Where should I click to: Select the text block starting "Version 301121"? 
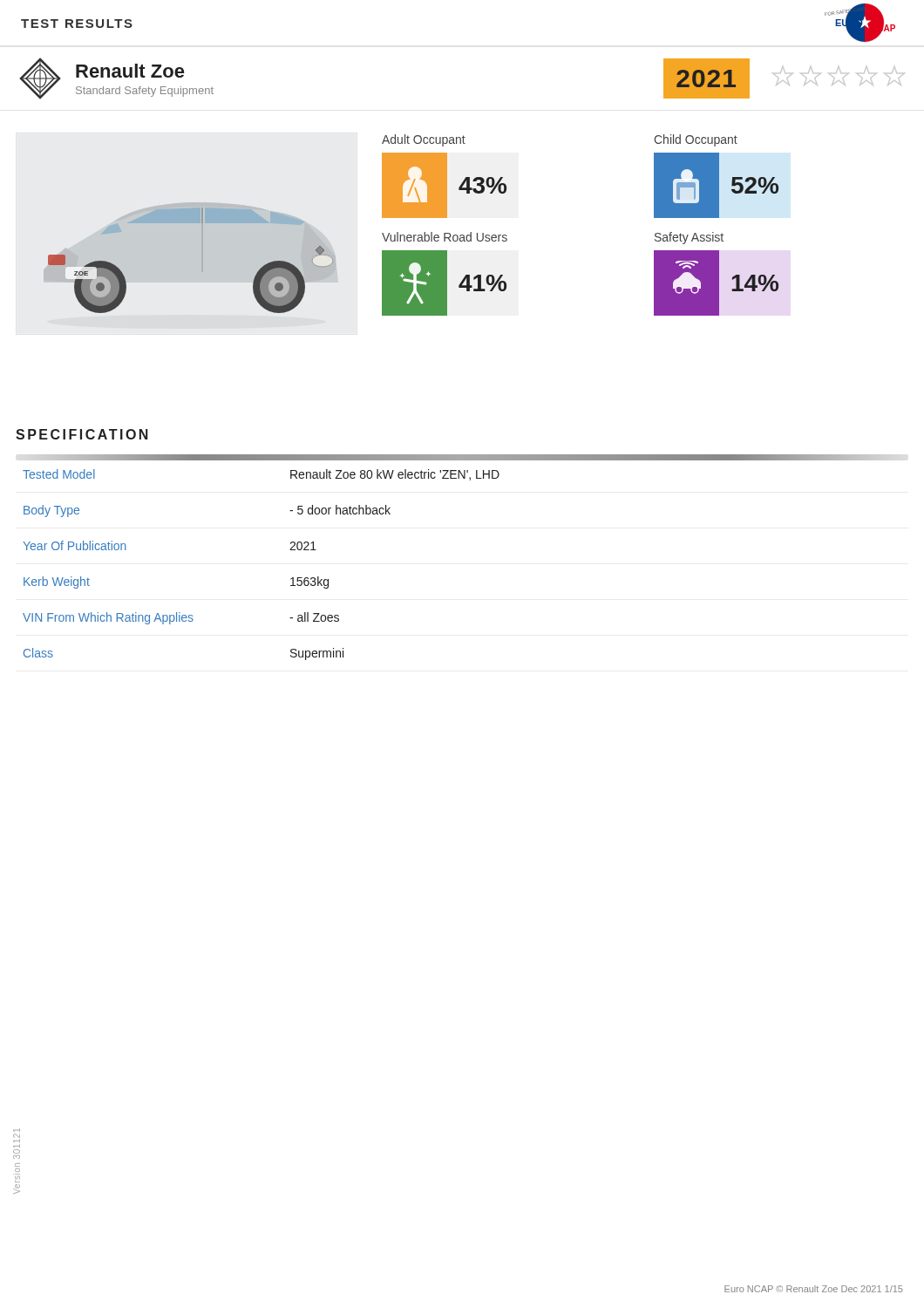coord(17,1161)
